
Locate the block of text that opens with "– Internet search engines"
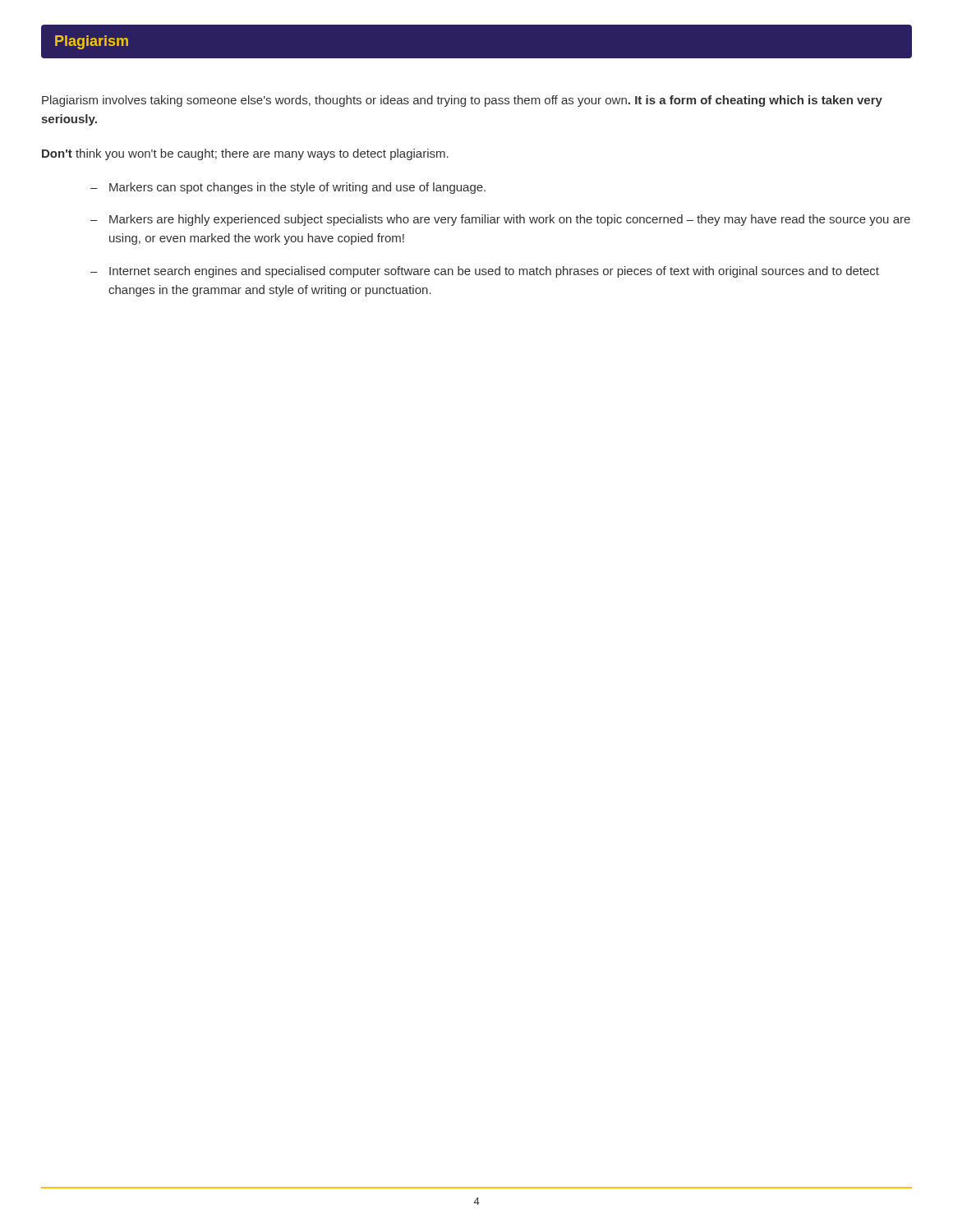[501, 280]
